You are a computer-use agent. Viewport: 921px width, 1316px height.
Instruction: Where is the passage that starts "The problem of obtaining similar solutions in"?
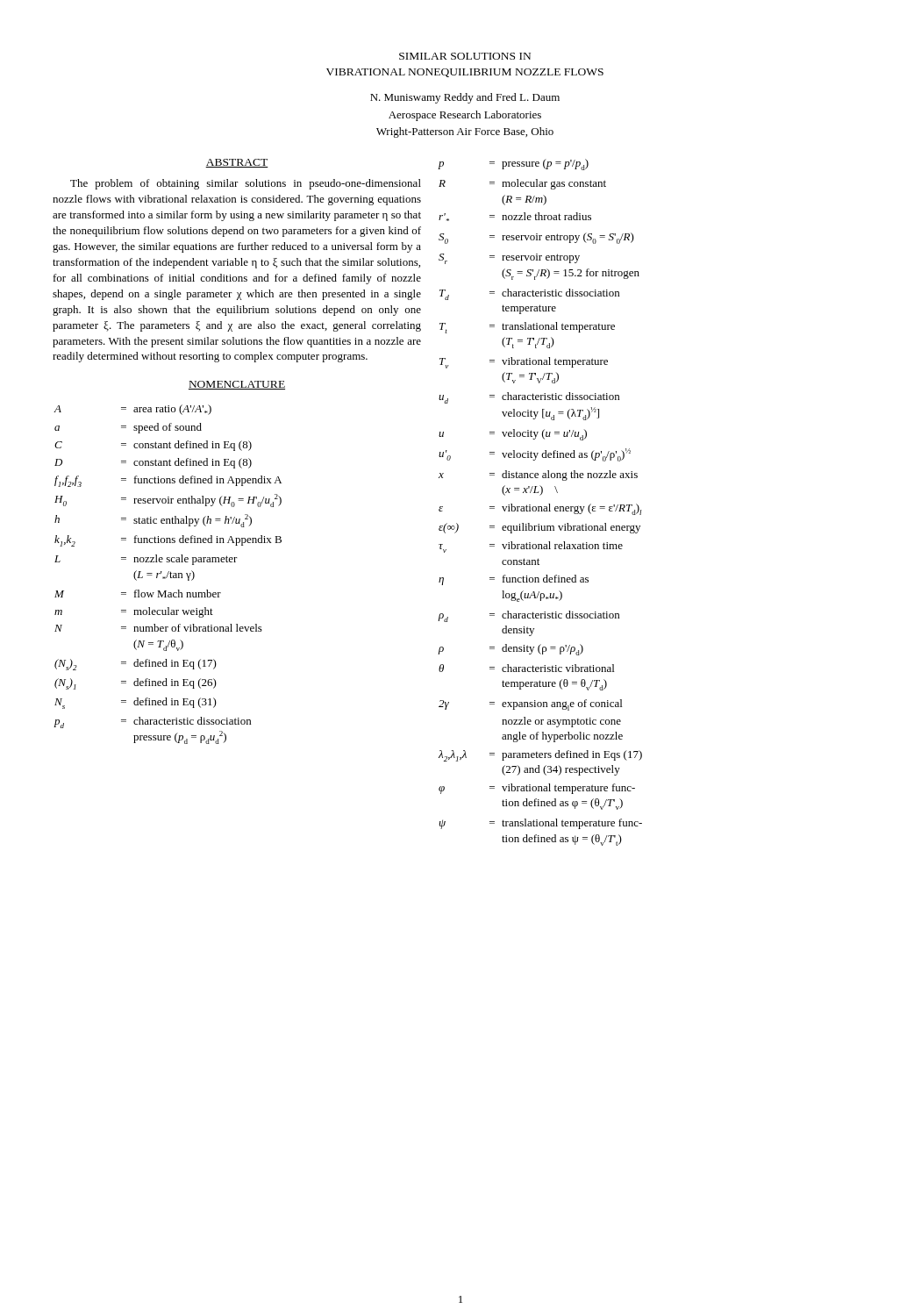(x=237, y=270)
